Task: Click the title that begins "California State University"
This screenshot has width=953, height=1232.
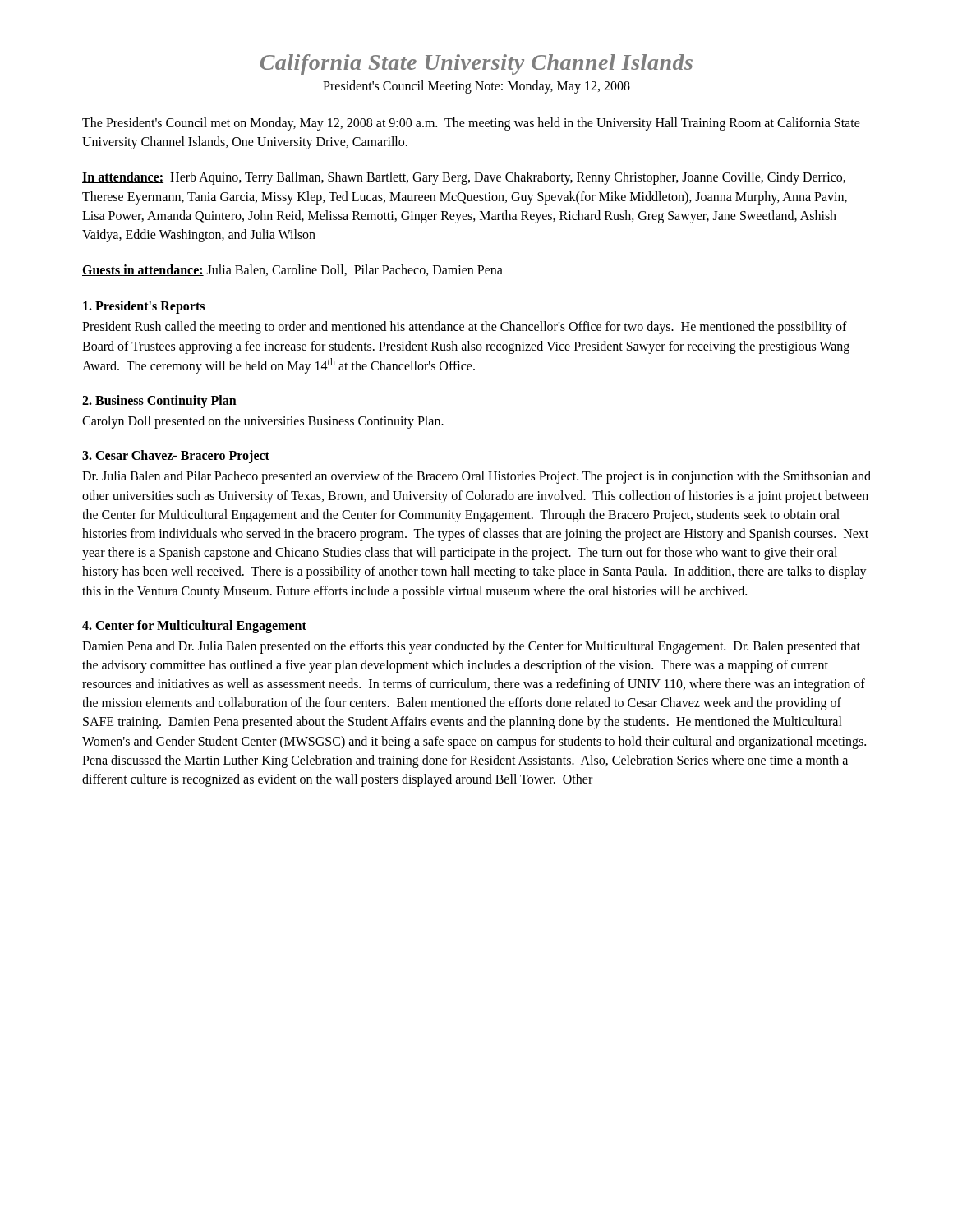Action: [x=476, y=62]
